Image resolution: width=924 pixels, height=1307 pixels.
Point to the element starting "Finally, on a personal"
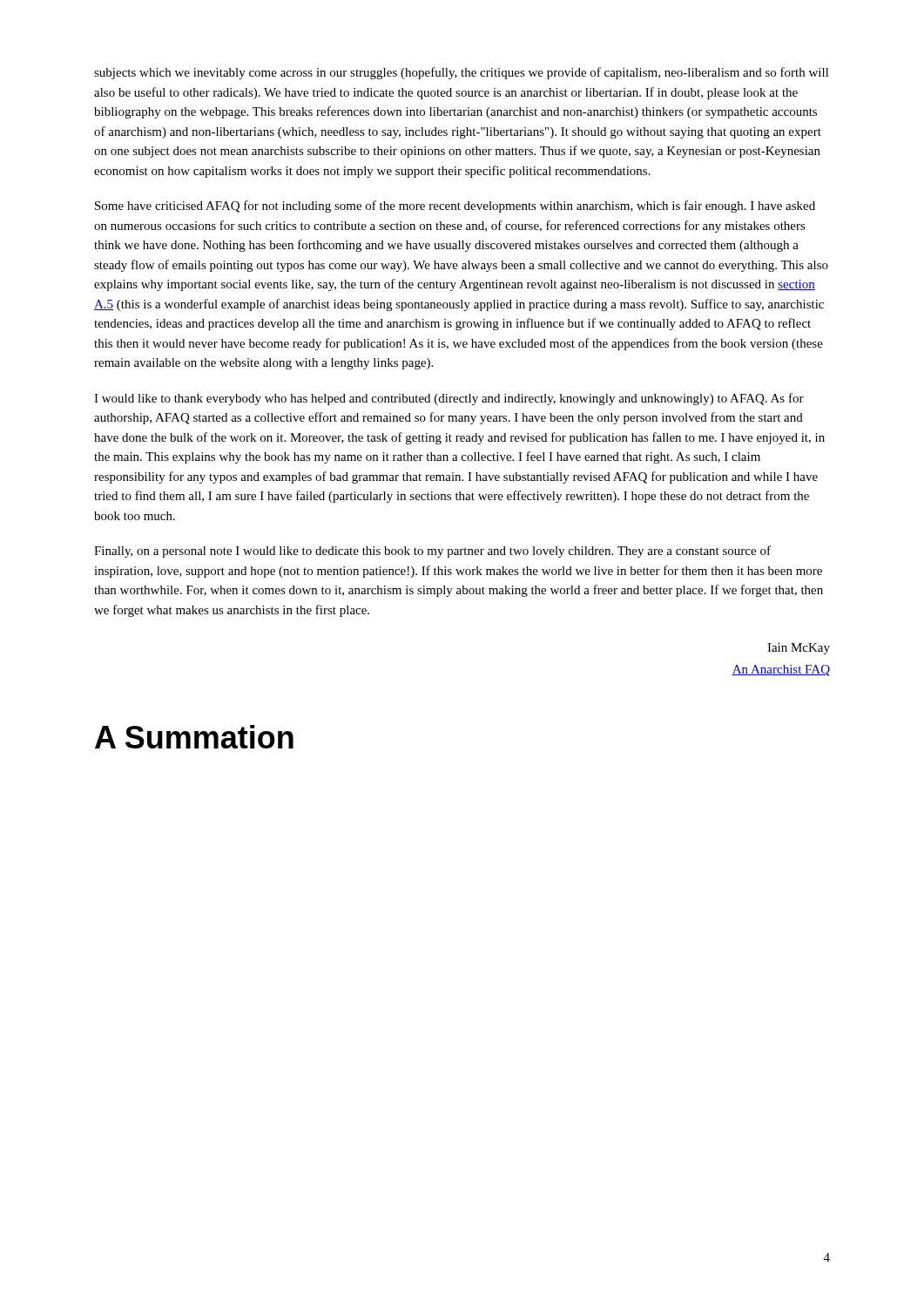(x=462, y=580)
